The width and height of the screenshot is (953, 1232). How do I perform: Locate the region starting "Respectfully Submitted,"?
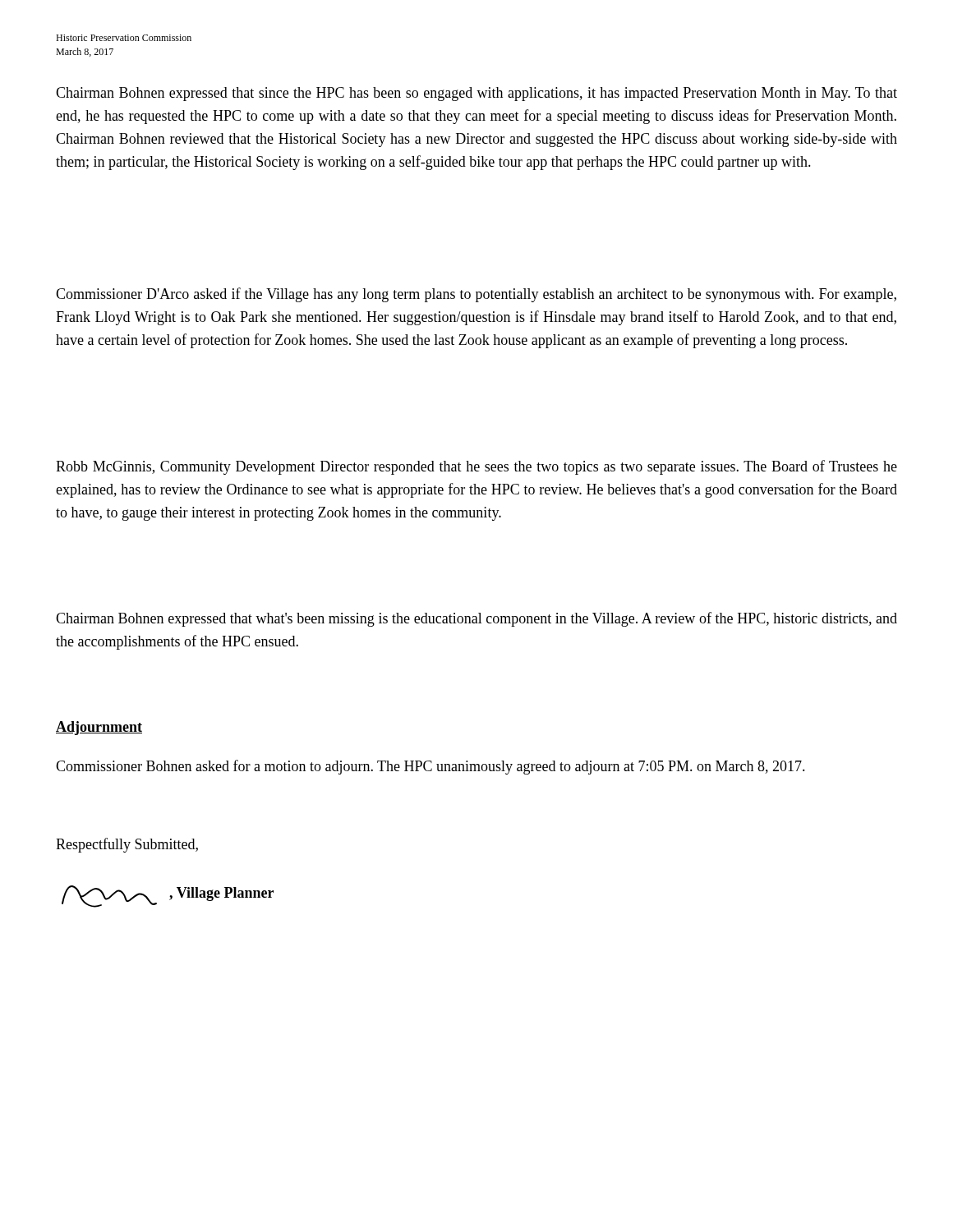click(127, 844)
